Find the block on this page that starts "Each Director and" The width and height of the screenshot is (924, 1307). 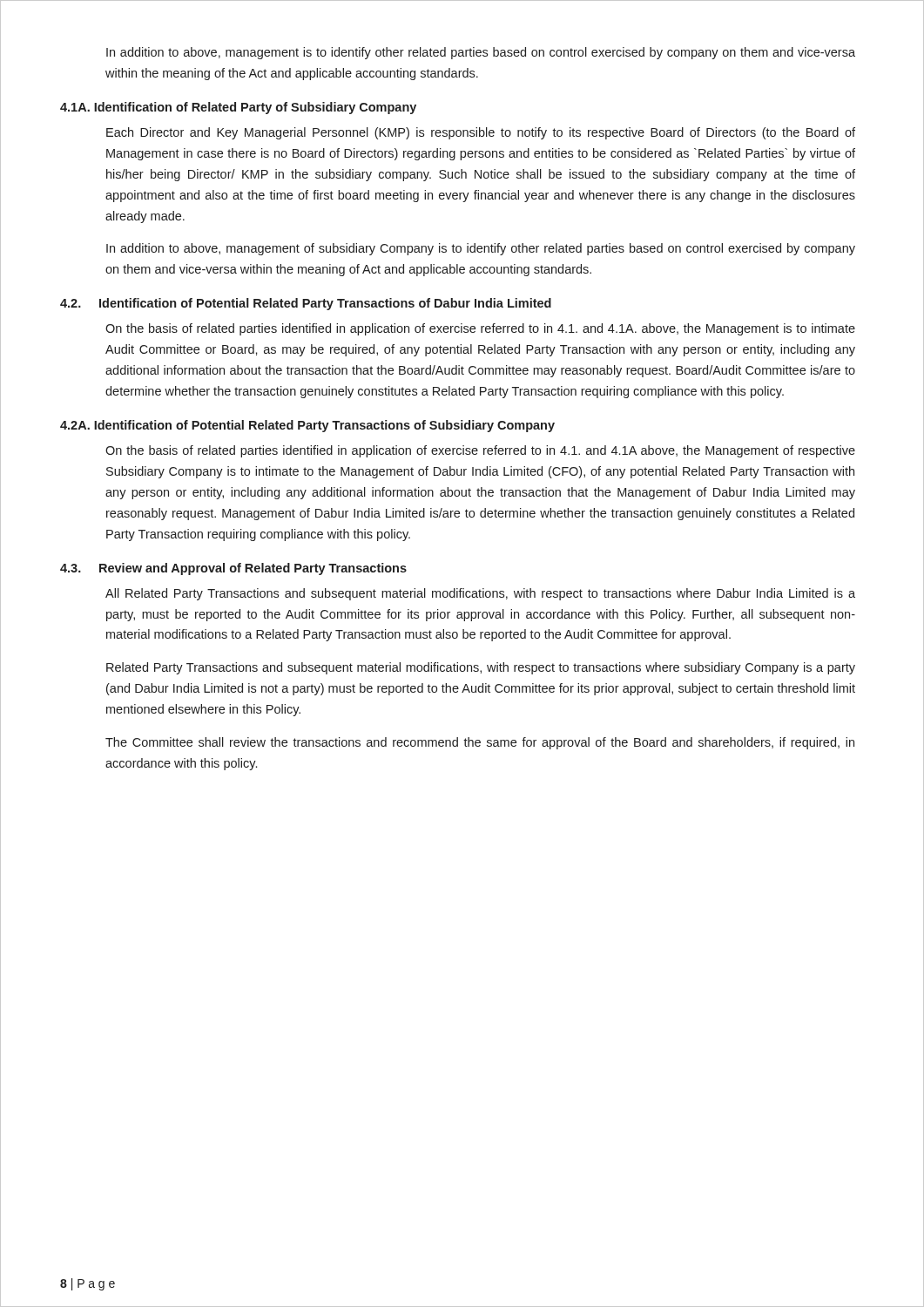pos(480,174)
